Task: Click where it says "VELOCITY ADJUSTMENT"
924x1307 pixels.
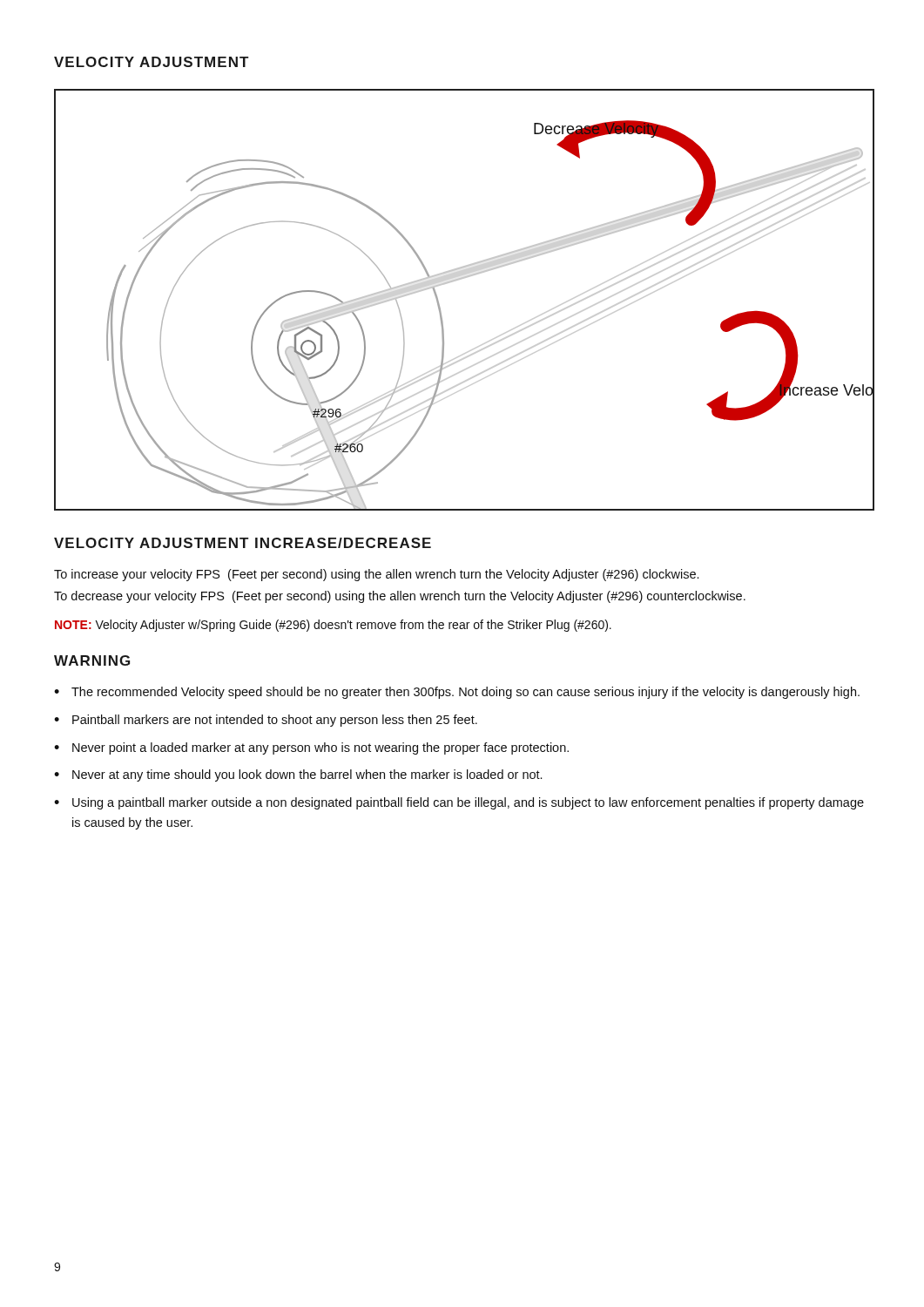Action: [152, 62]
